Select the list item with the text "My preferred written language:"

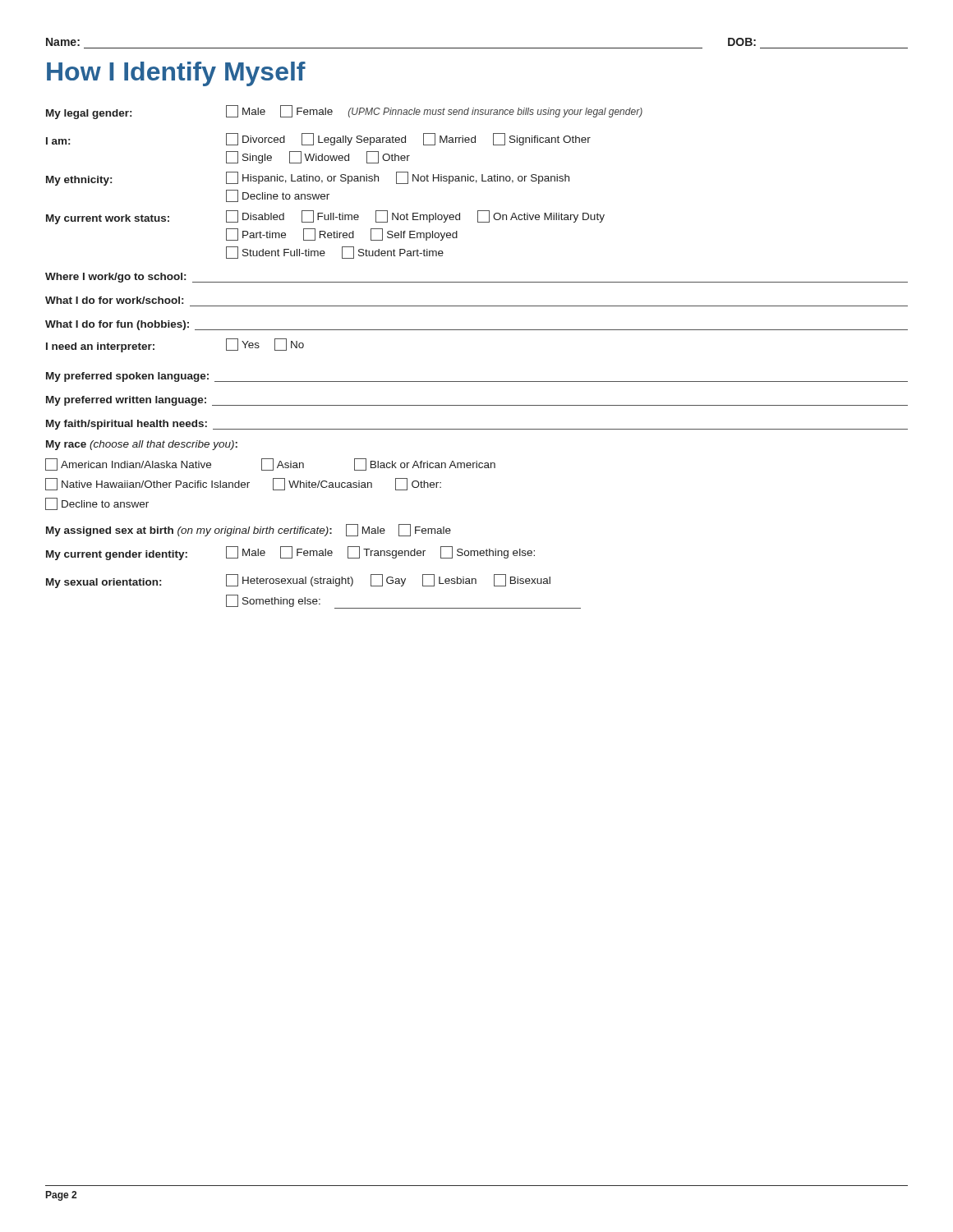(476, 398)
